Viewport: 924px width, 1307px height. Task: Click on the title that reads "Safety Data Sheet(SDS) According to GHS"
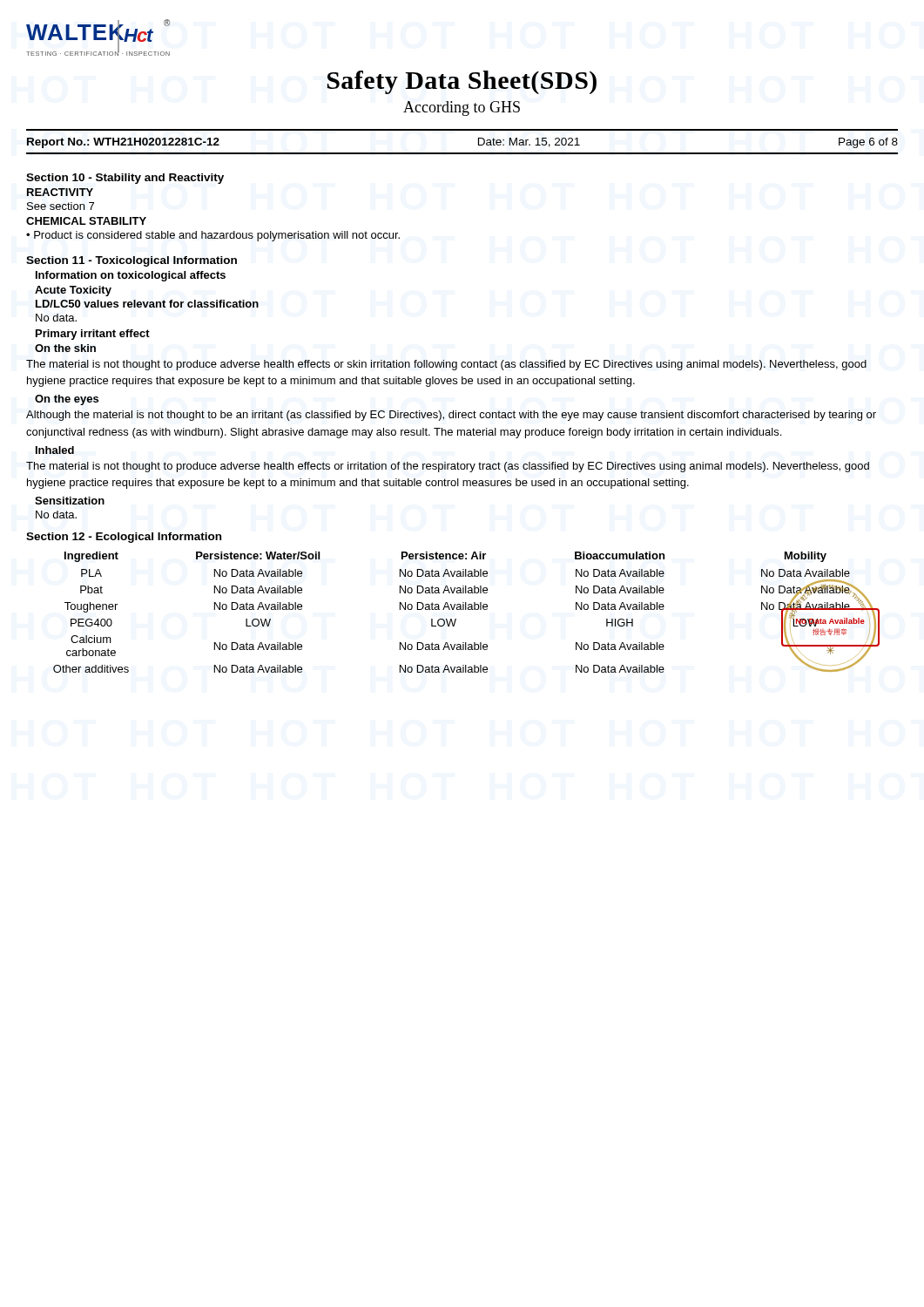[462, 91]
